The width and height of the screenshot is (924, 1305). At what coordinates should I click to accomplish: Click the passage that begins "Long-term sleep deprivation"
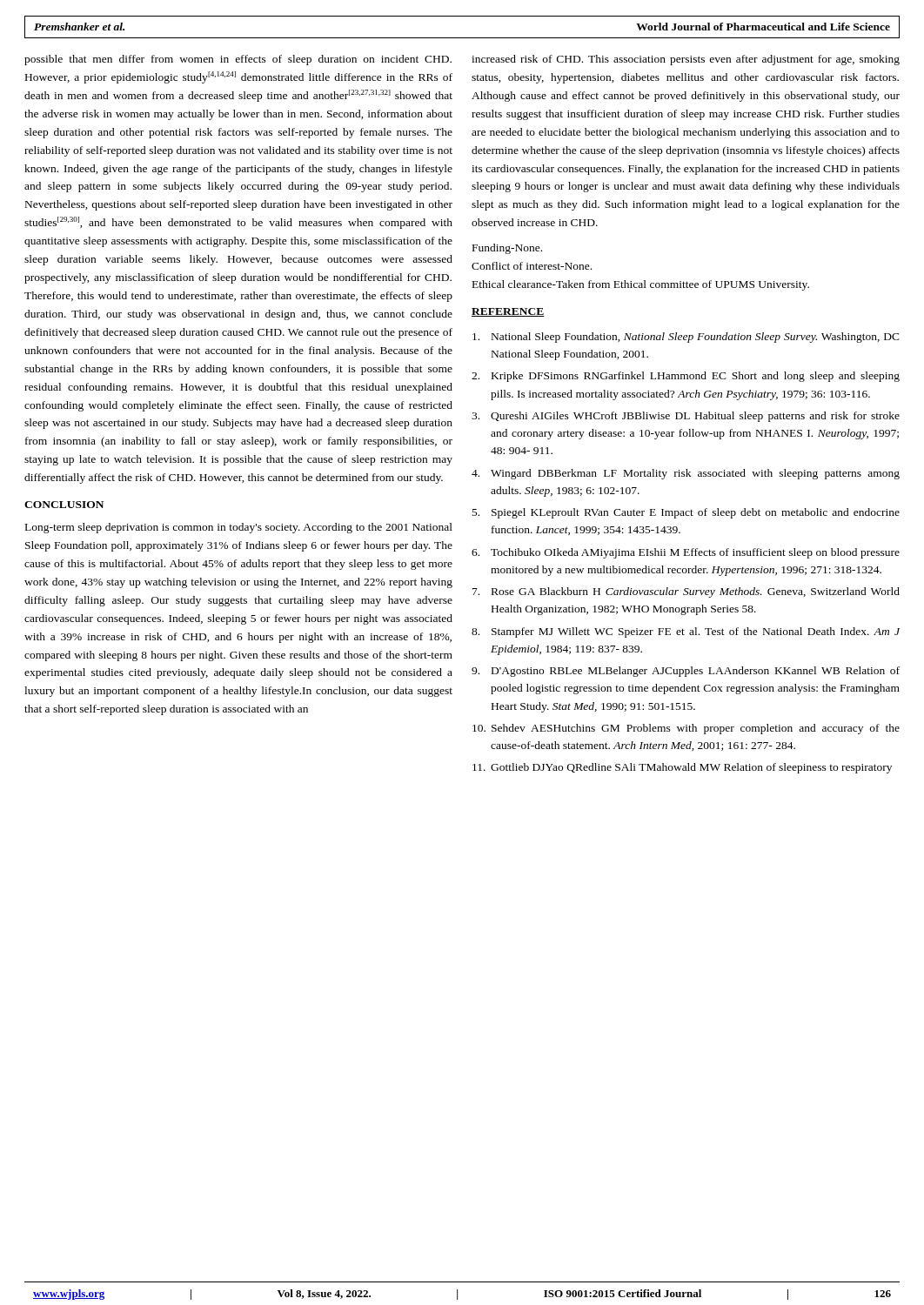(x=238, y=619)
